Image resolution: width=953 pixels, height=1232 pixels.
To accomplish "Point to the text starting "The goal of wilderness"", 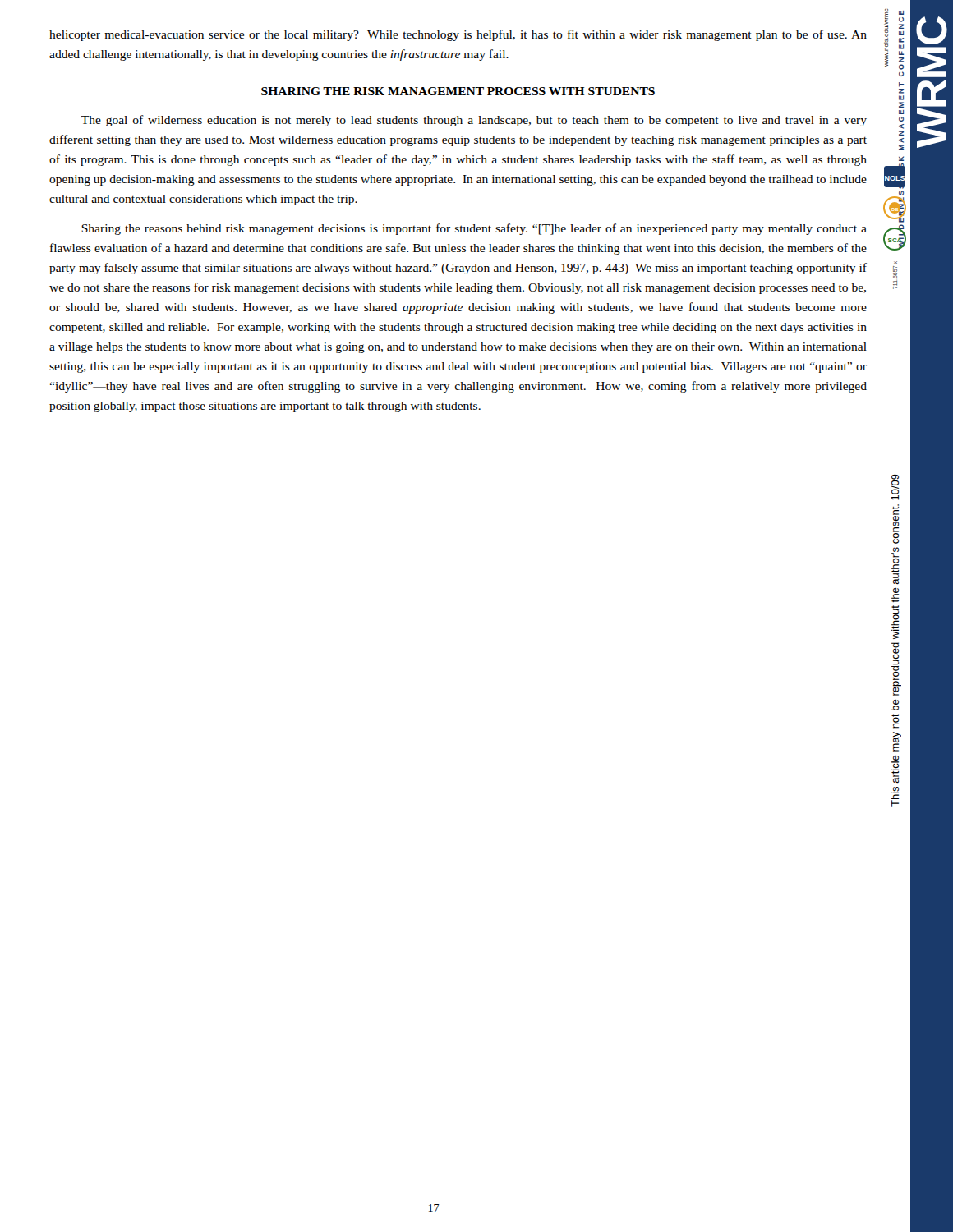I will [458, 263].
